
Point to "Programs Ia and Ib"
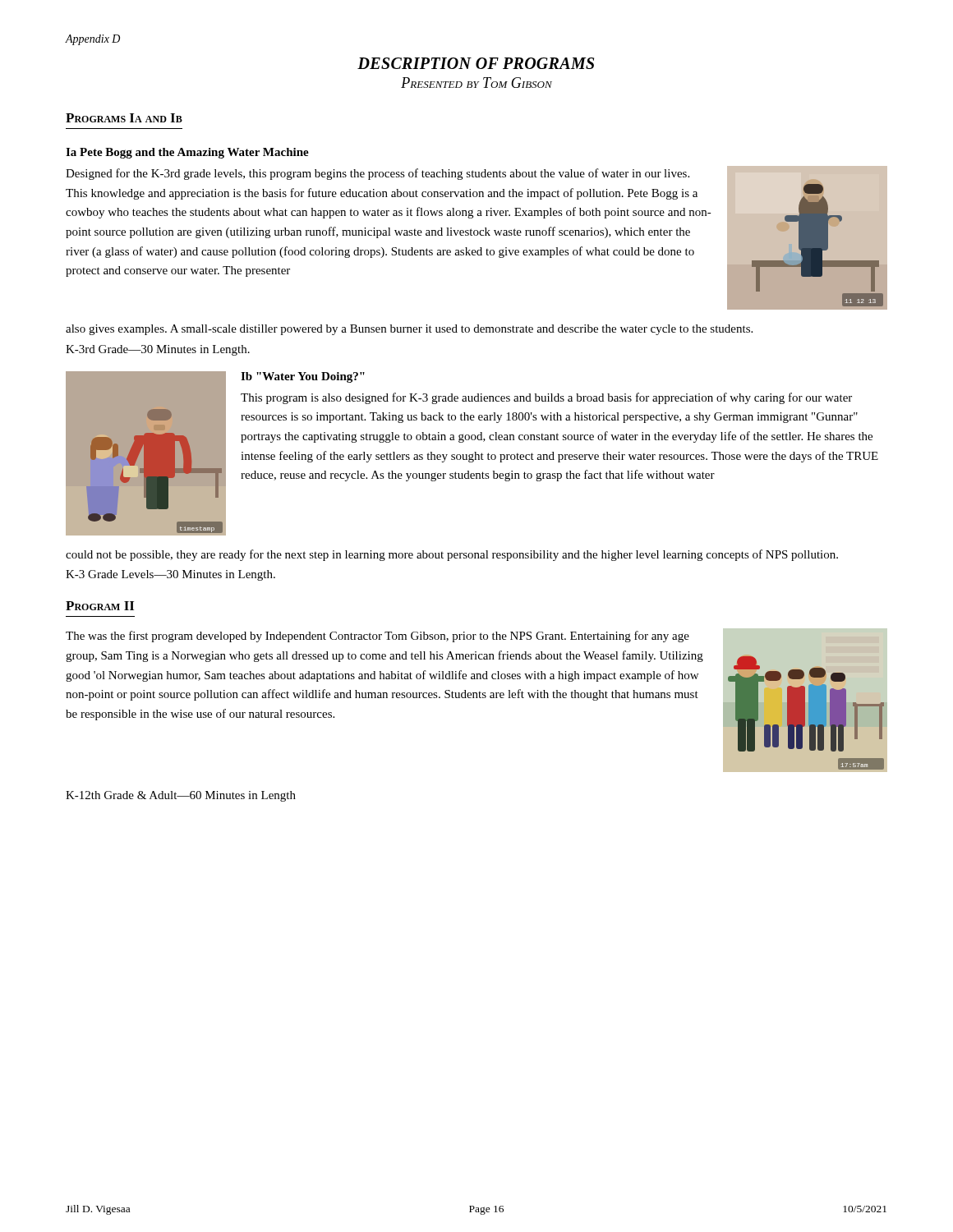(x=124, y=118)
